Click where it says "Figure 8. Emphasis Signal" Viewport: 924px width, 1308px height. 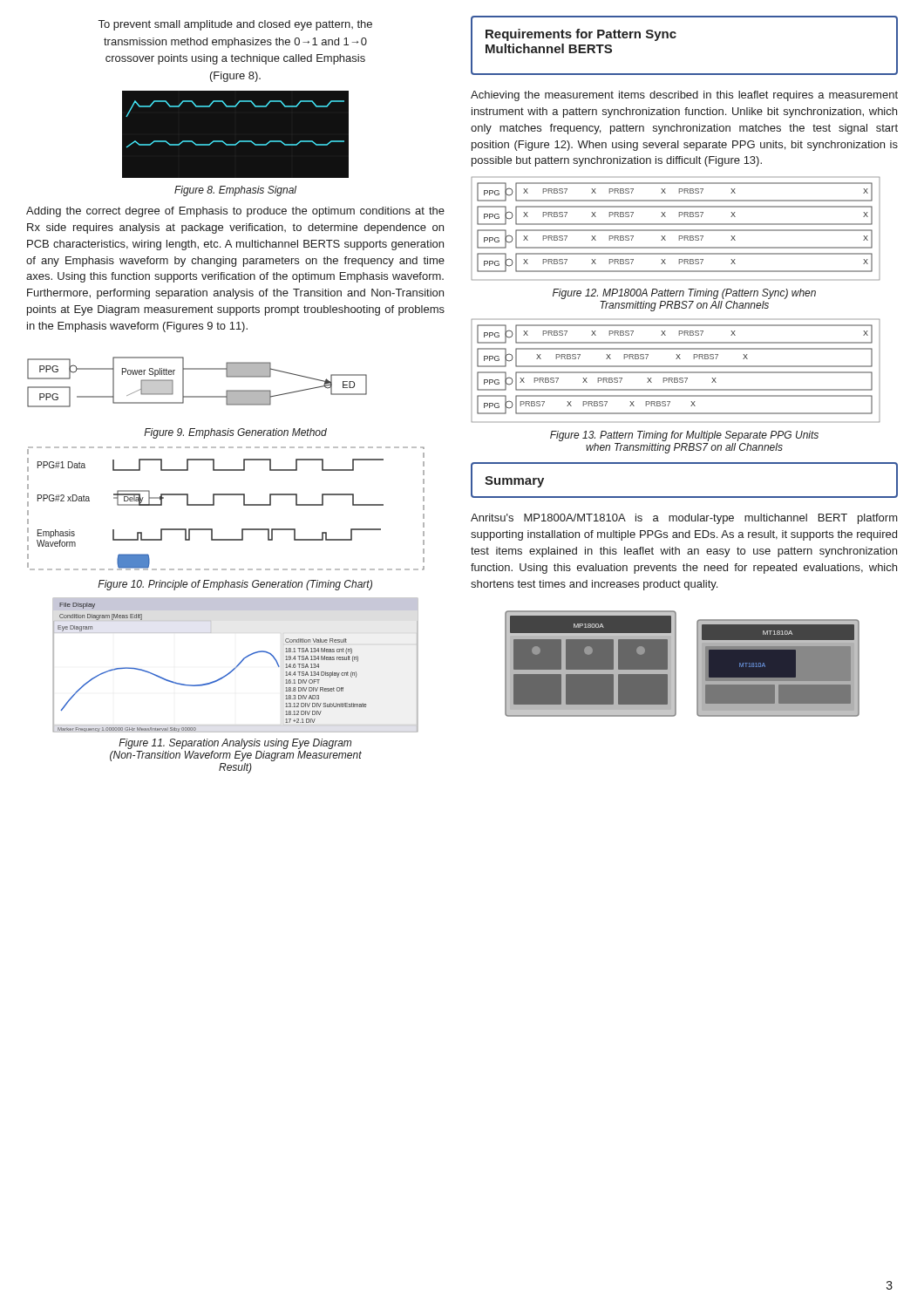click(235, 190)
